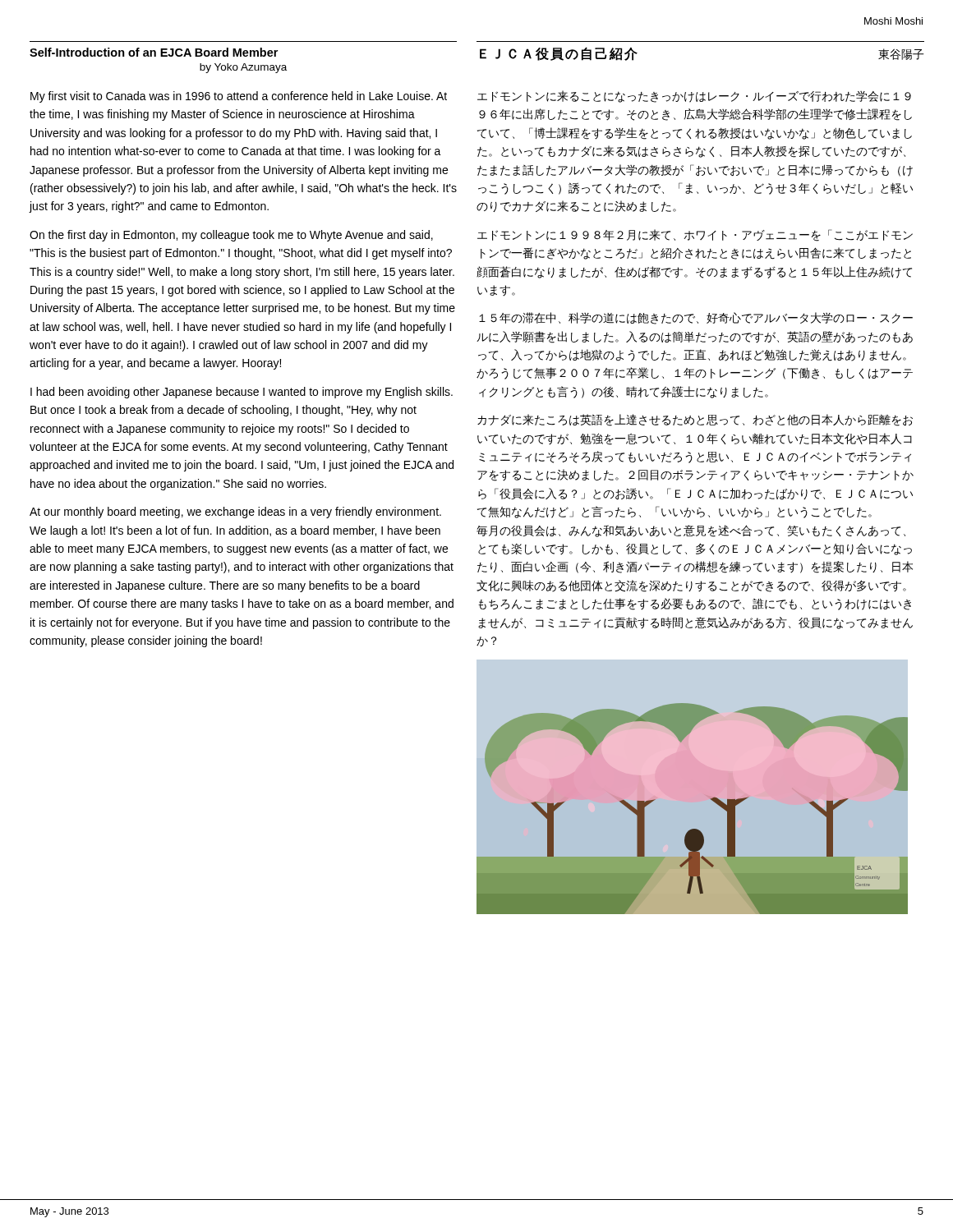Select the photo
The height and width of the screenshot is (1232, 953).
pyautogui.click(x=700, y=788)
